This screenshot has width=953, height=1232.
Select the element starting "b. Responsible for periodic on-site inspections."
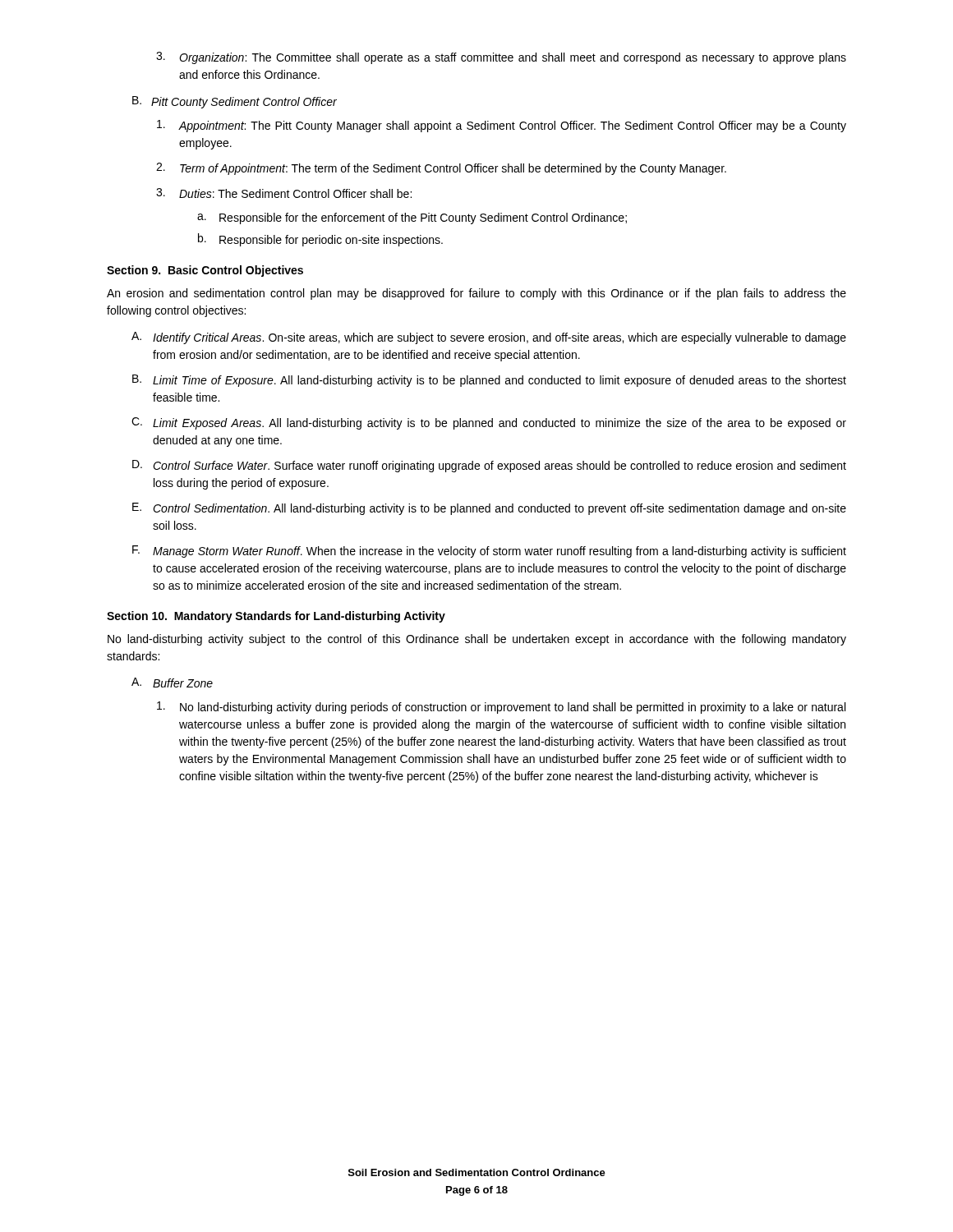(320, 240)
